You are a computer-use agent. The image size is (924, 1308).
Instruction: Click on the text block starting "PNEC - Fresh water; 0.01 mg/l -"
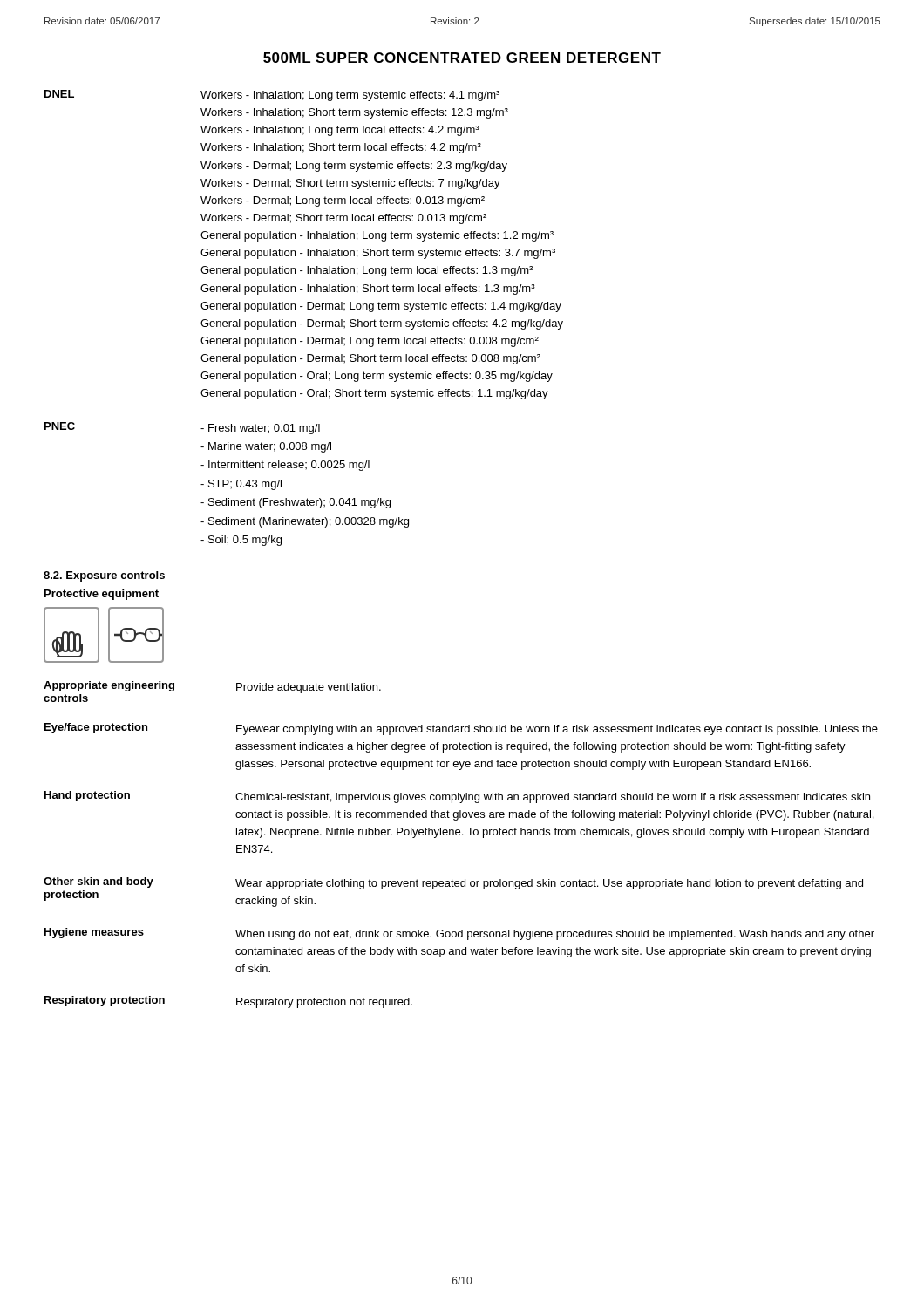pyautogui.click(x=227, y=484)
